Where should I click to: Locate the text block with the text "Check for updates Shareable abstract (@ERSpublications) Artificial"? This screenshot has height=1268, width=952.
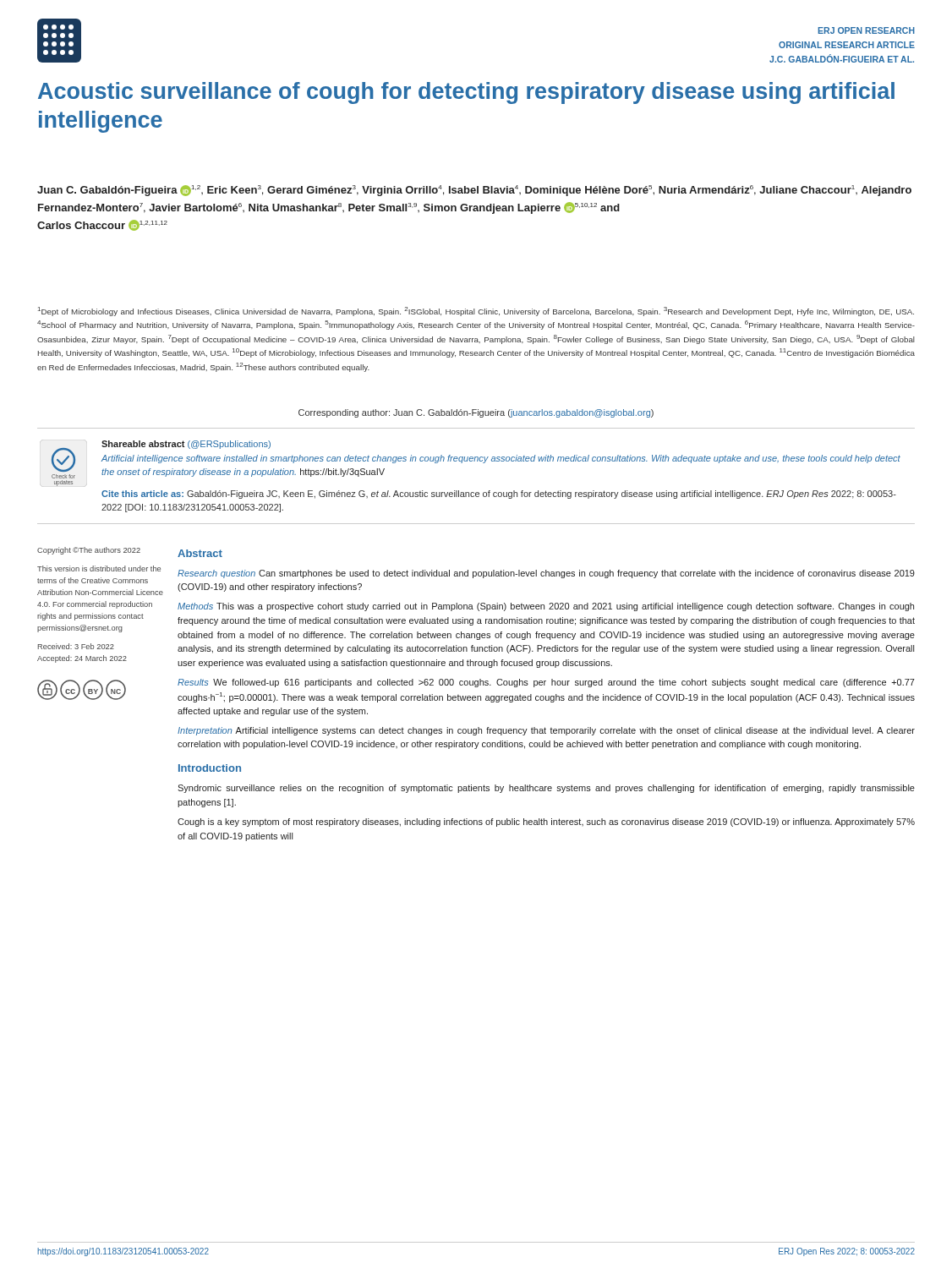coord(476,459)
